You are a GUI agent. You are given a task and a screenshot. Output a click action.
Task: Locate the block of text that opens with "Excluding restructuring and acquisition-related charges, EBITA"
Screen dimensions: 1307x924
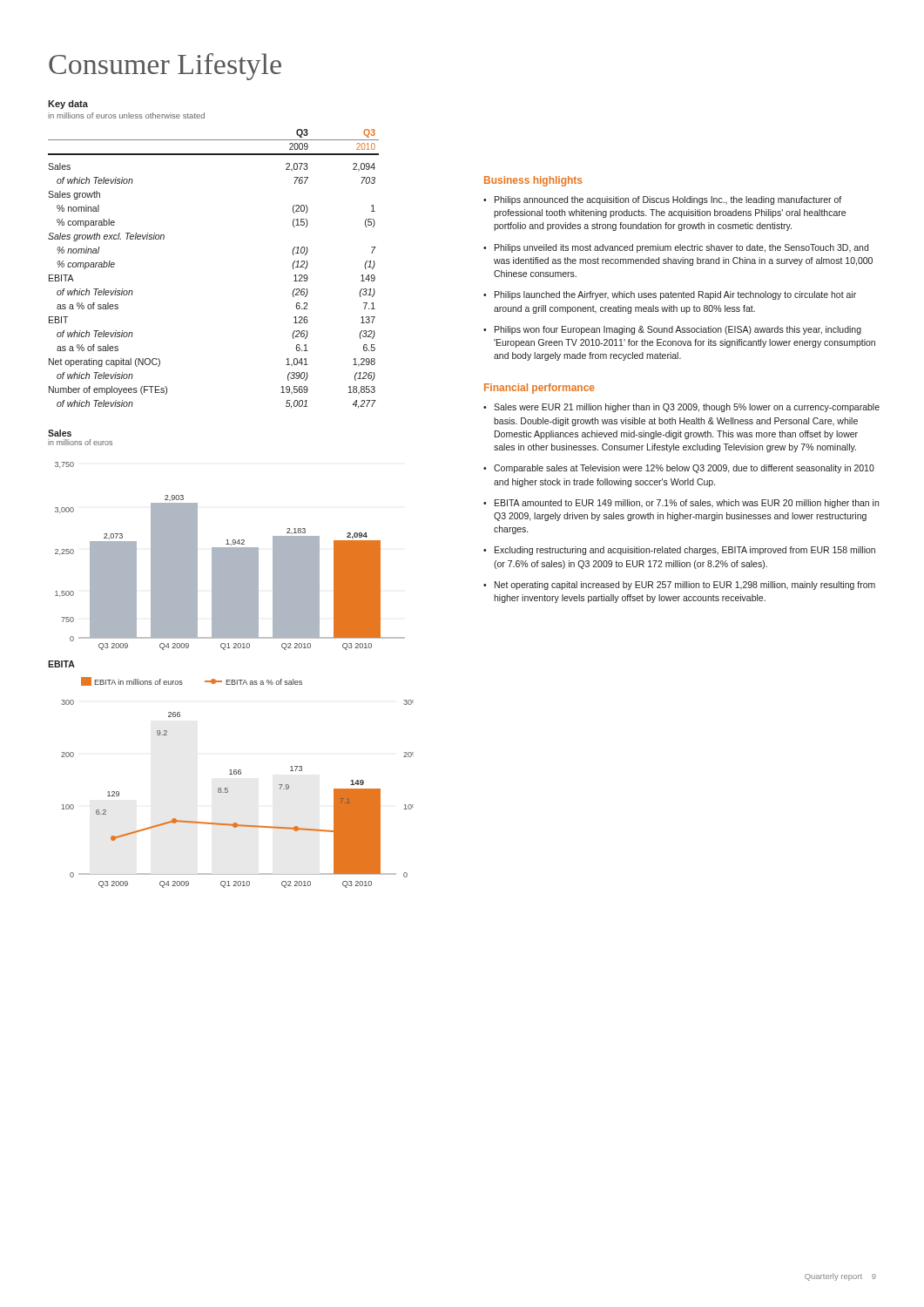click(685, 557)
